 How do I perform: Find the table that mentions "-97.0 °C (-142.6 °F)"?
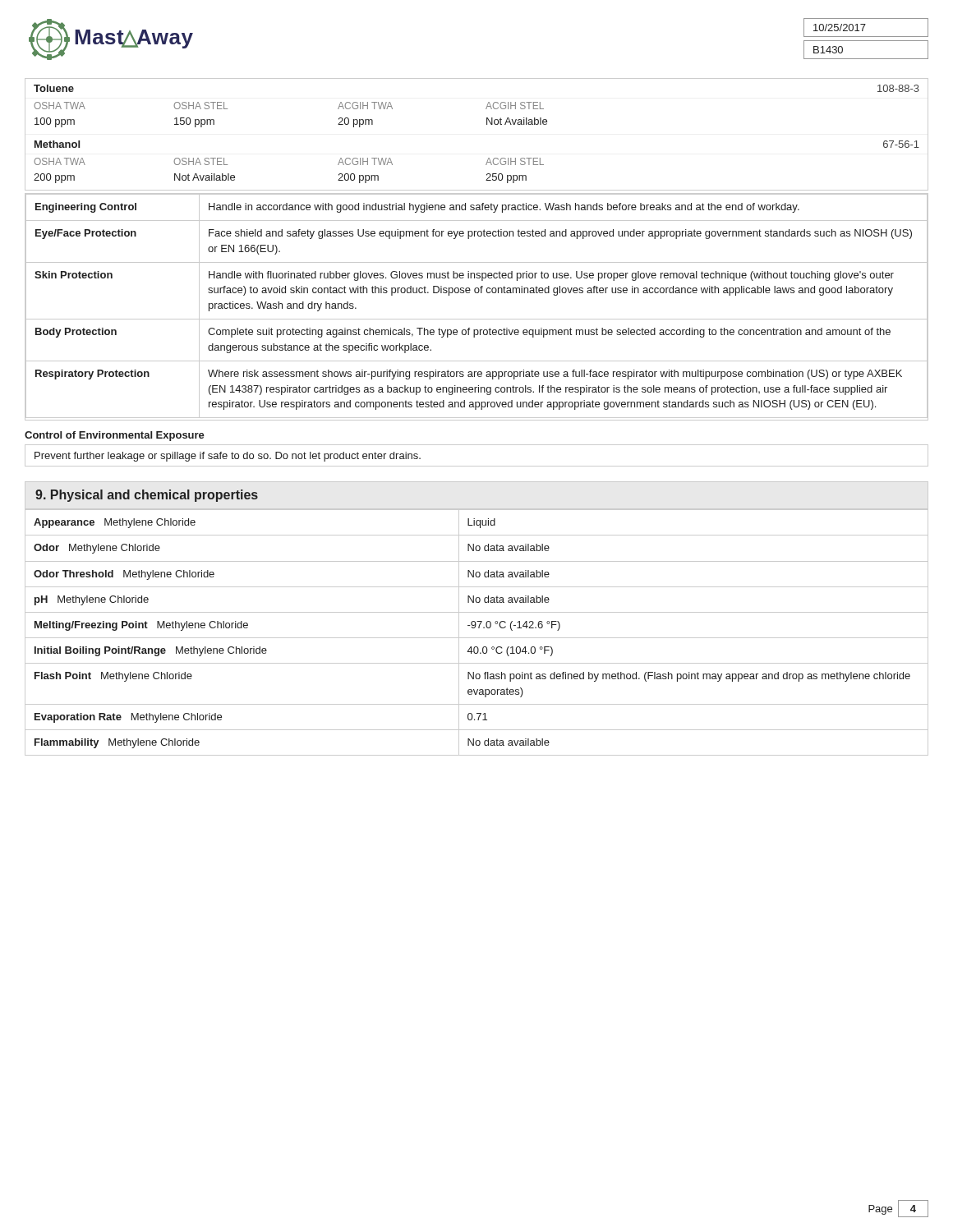tap(476, 633)
